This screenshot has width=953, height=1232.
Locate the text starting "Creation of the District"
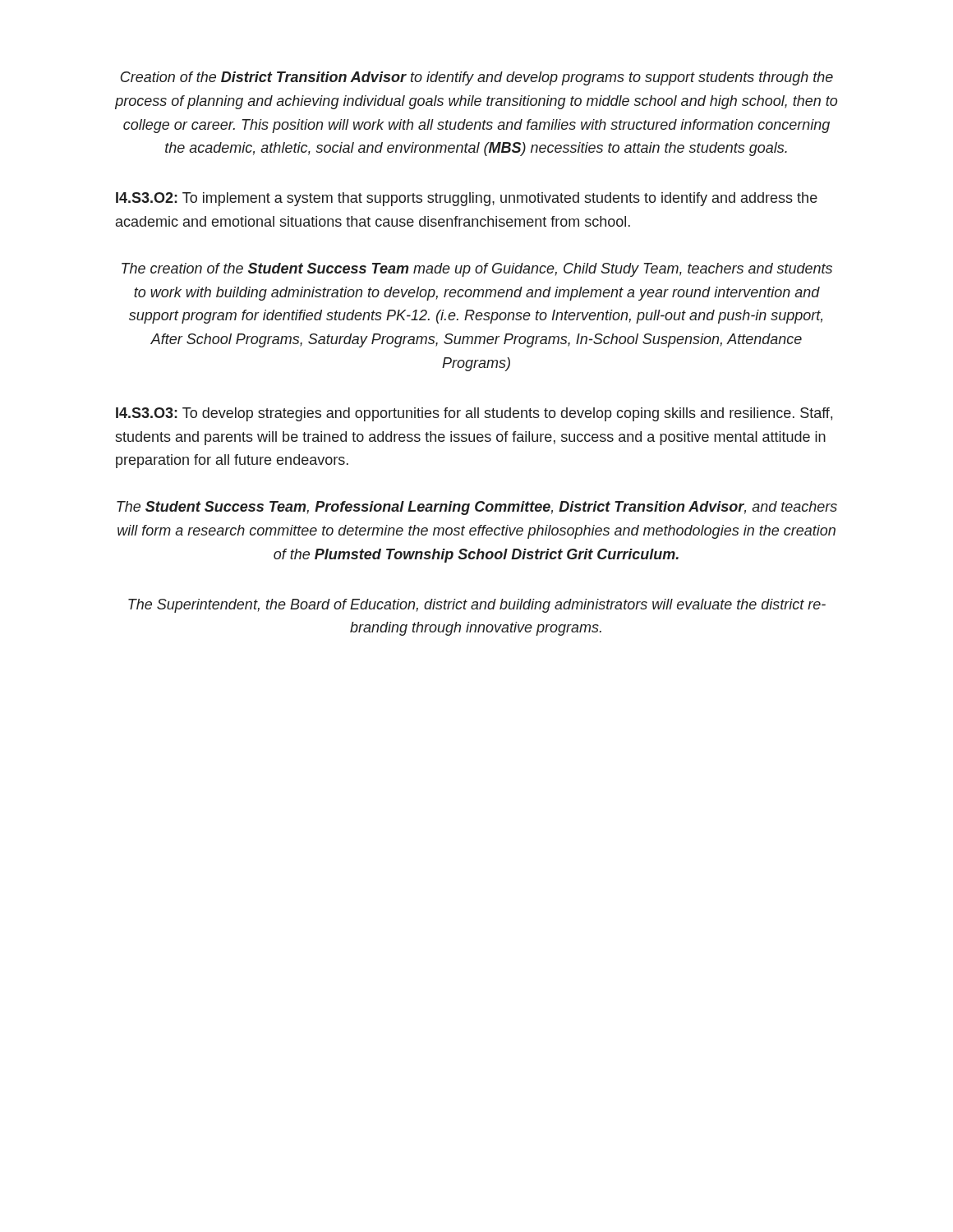(x=476, y=113)
